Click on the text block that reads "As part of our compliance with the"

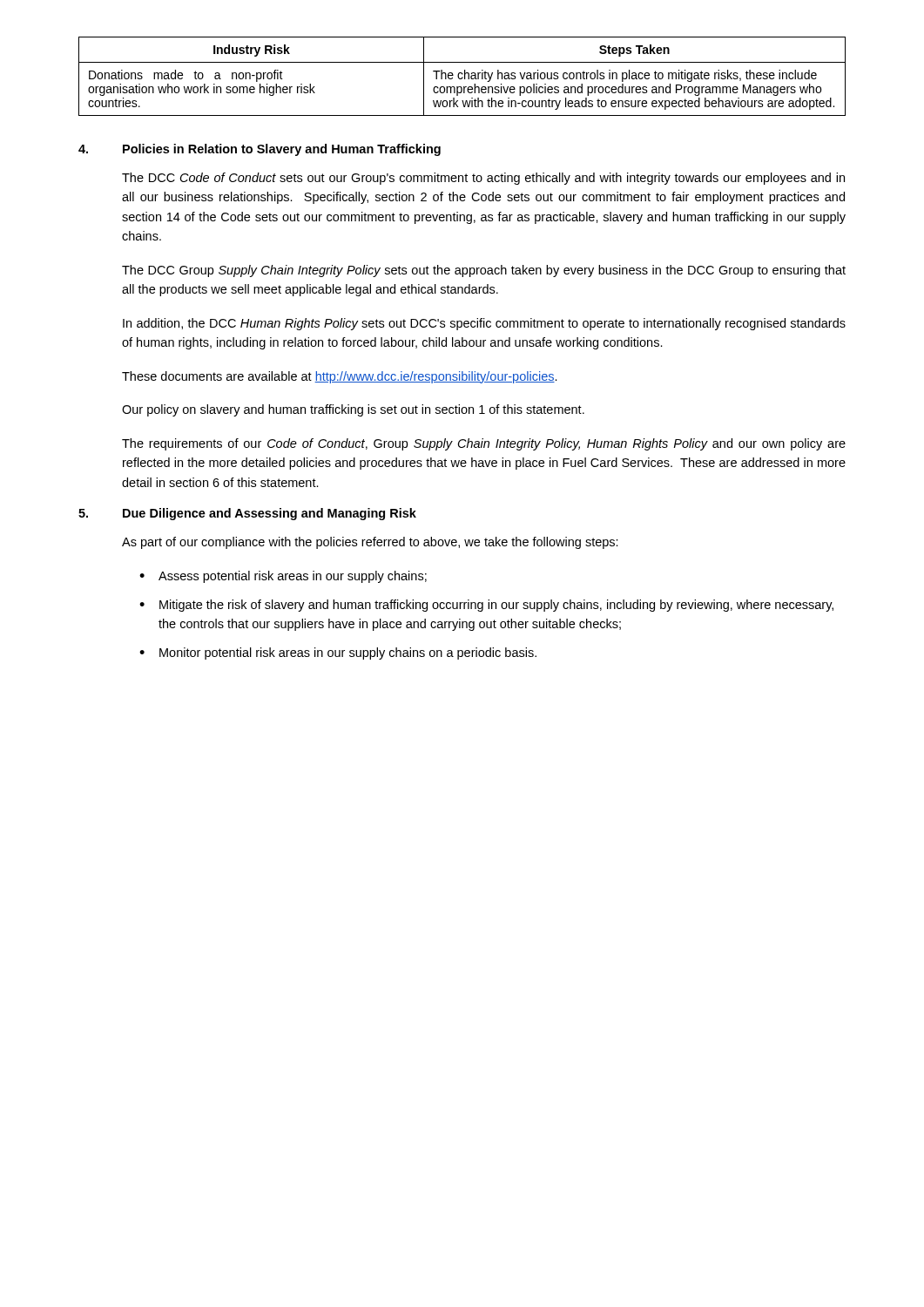point(370,542)
